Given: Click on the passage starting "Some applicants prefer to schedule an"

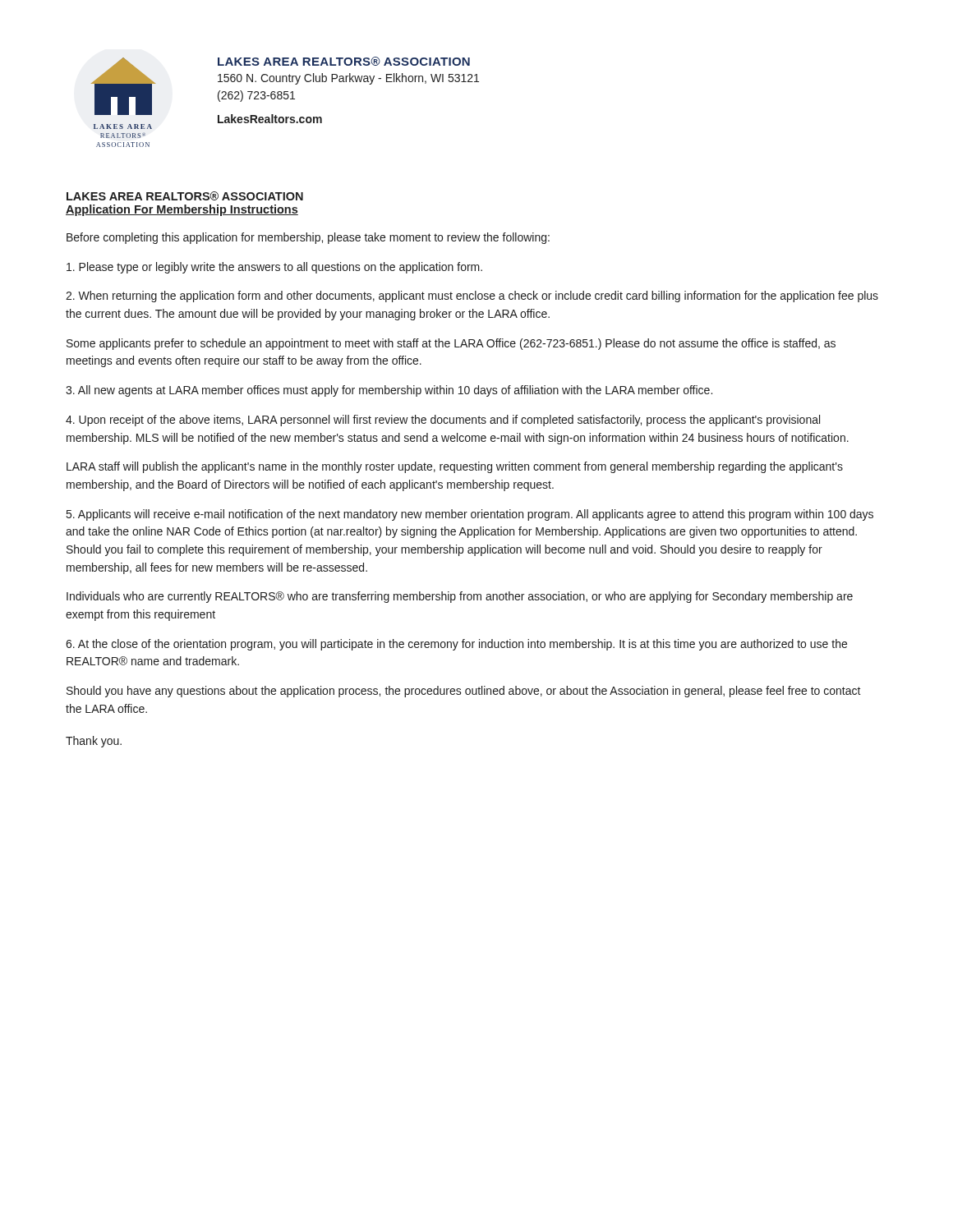Looking at the screenshot, I should [472, 353].
